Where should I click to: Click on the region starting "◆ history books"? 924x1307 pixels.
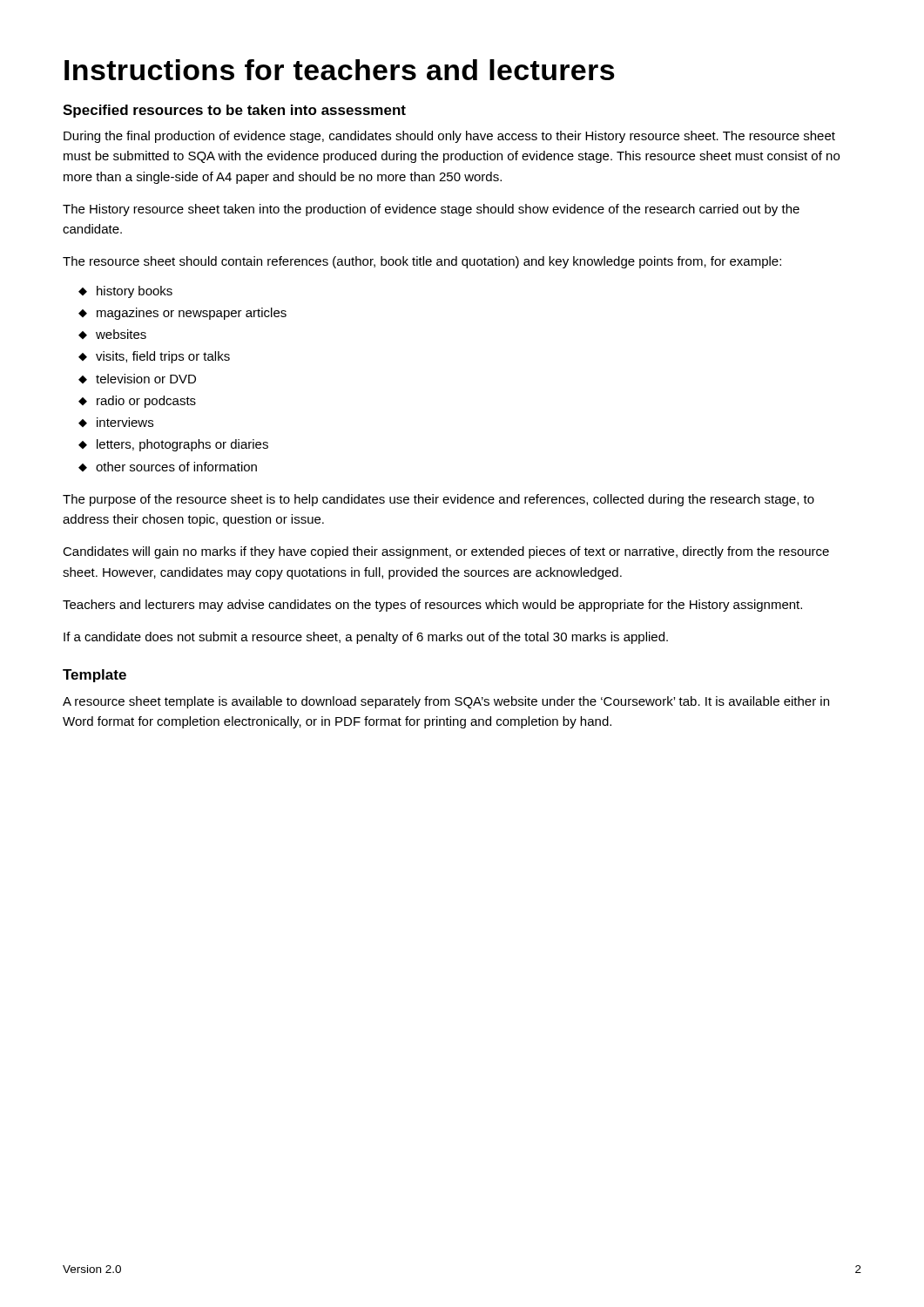click(x=125, y=292)
